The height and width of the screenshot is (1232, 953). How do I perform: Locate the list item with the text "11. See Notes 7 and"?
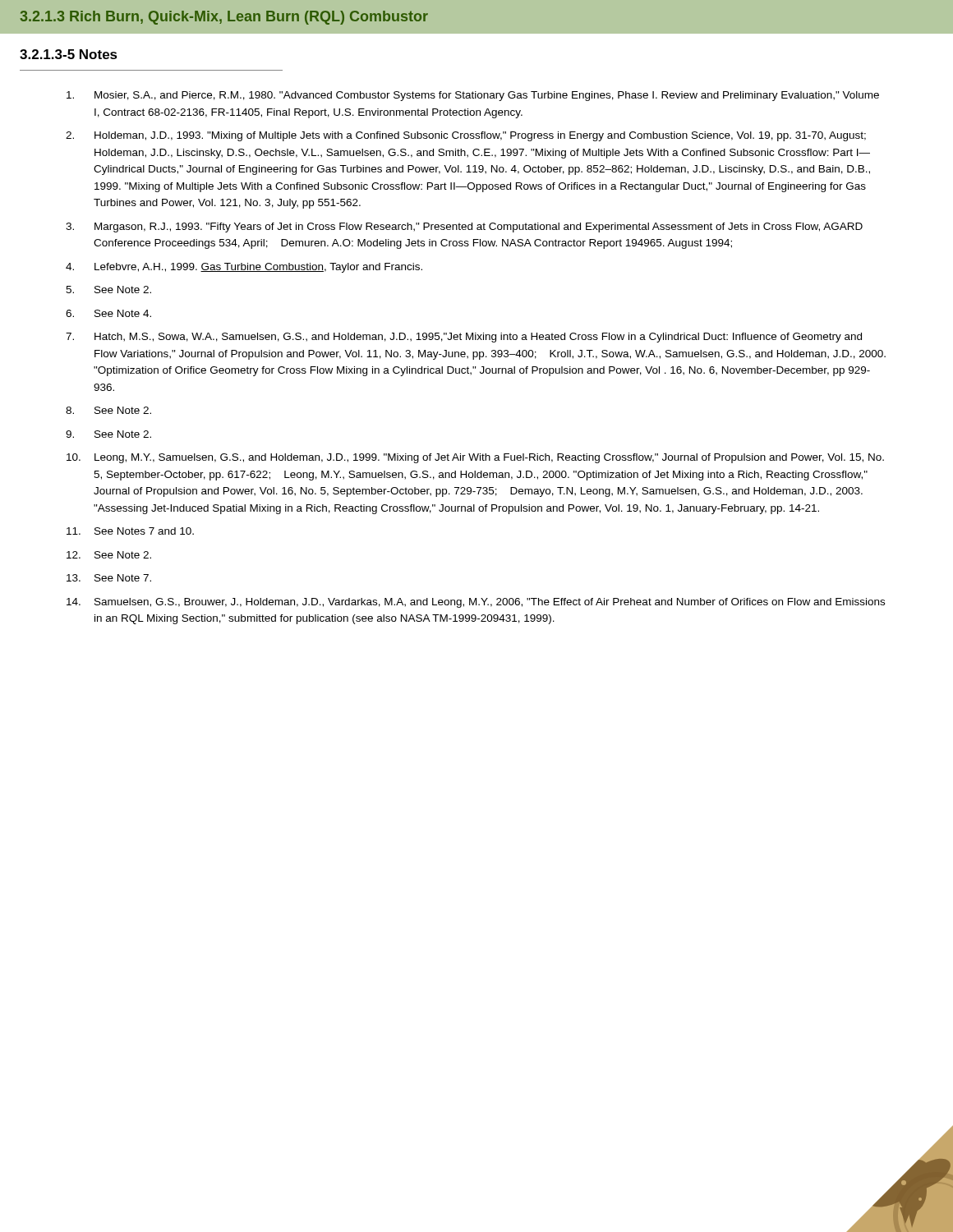tap(130, 532)
